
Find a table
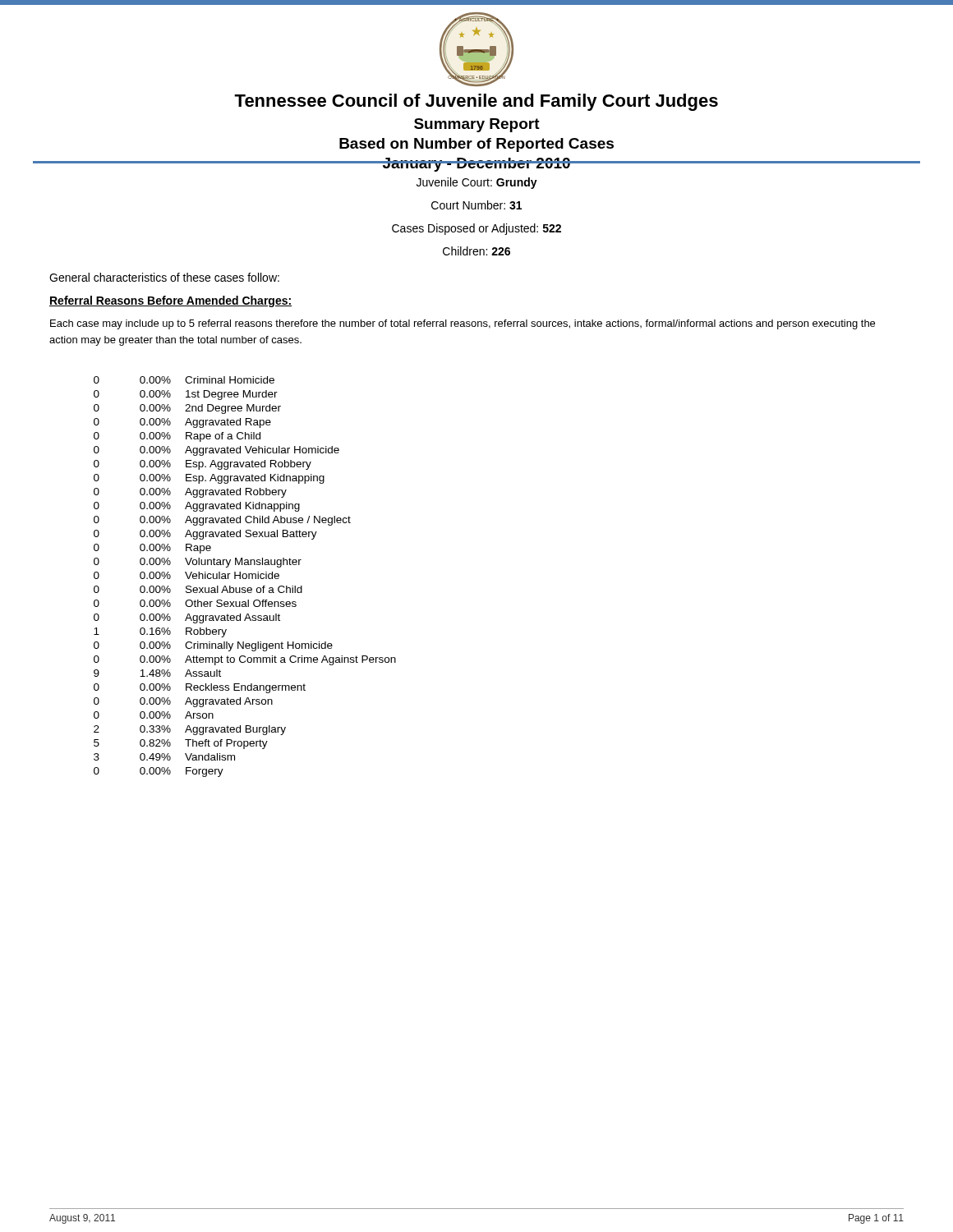pyautogui.click(x=476, y=575)
